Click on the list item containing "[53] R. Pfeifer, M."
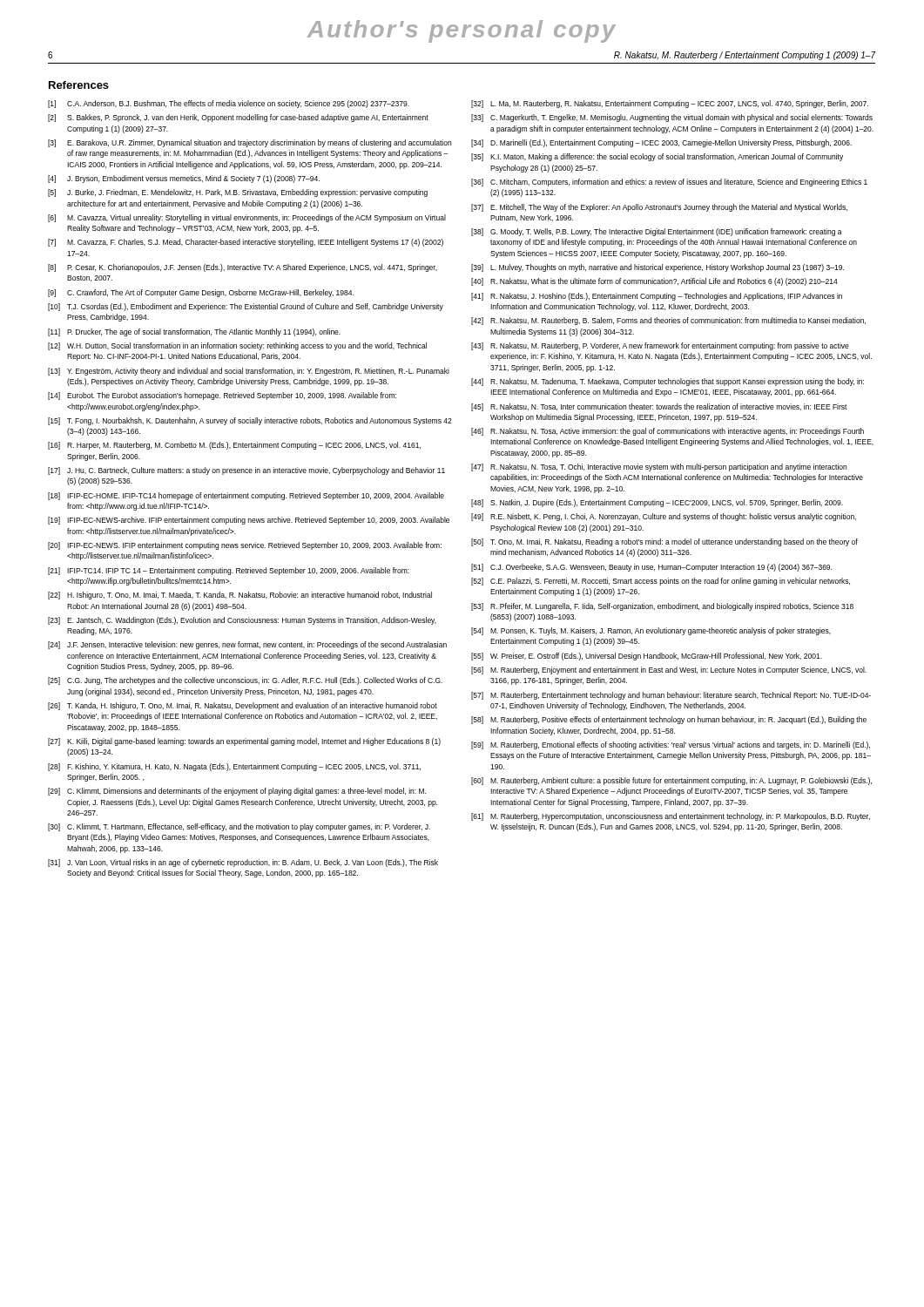The height and width of the screenshot is (1307, 924). (x=673, y=612)
